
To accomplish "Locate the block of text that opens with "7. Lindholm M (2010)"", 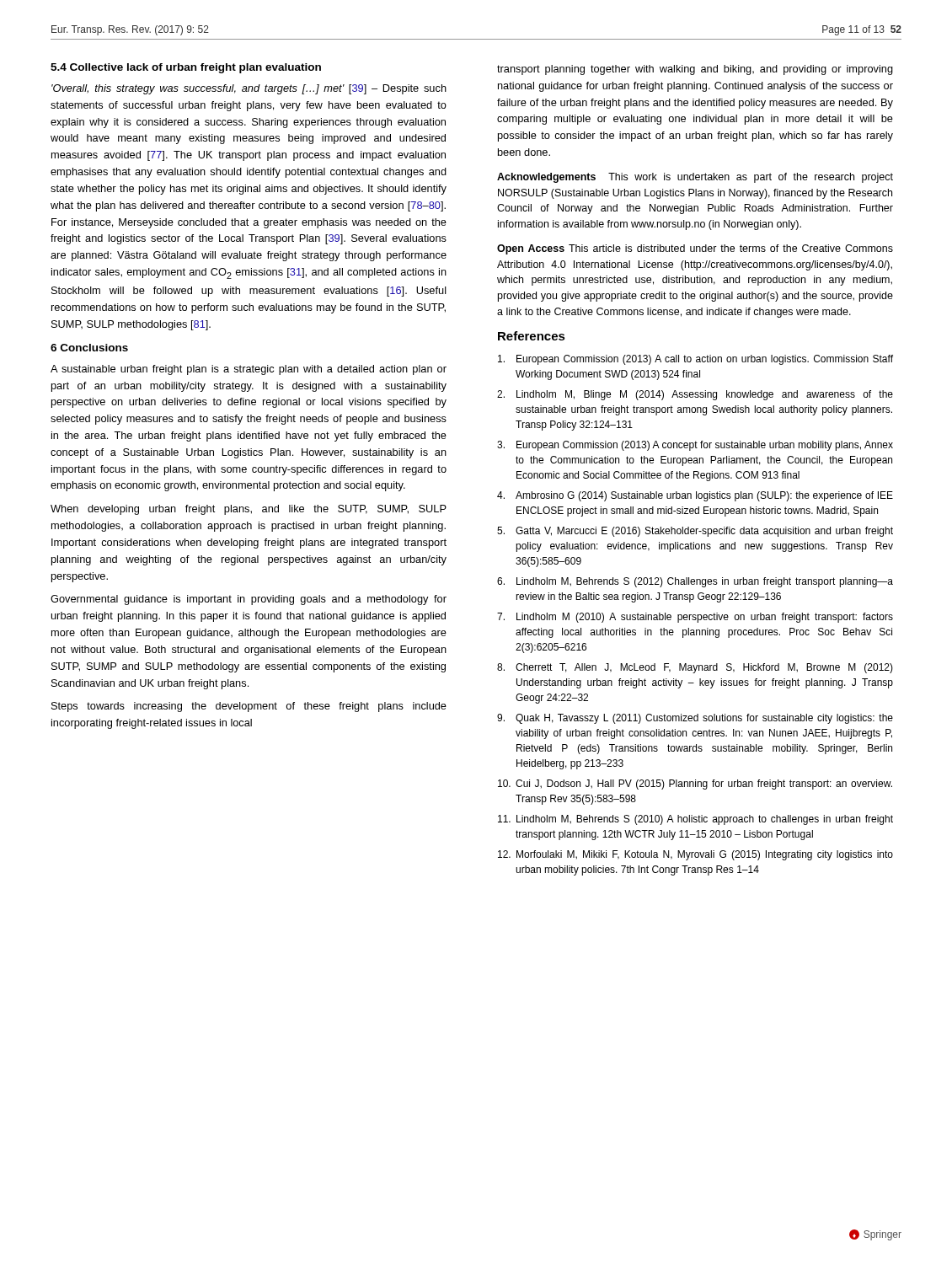I will coord(695,632).
